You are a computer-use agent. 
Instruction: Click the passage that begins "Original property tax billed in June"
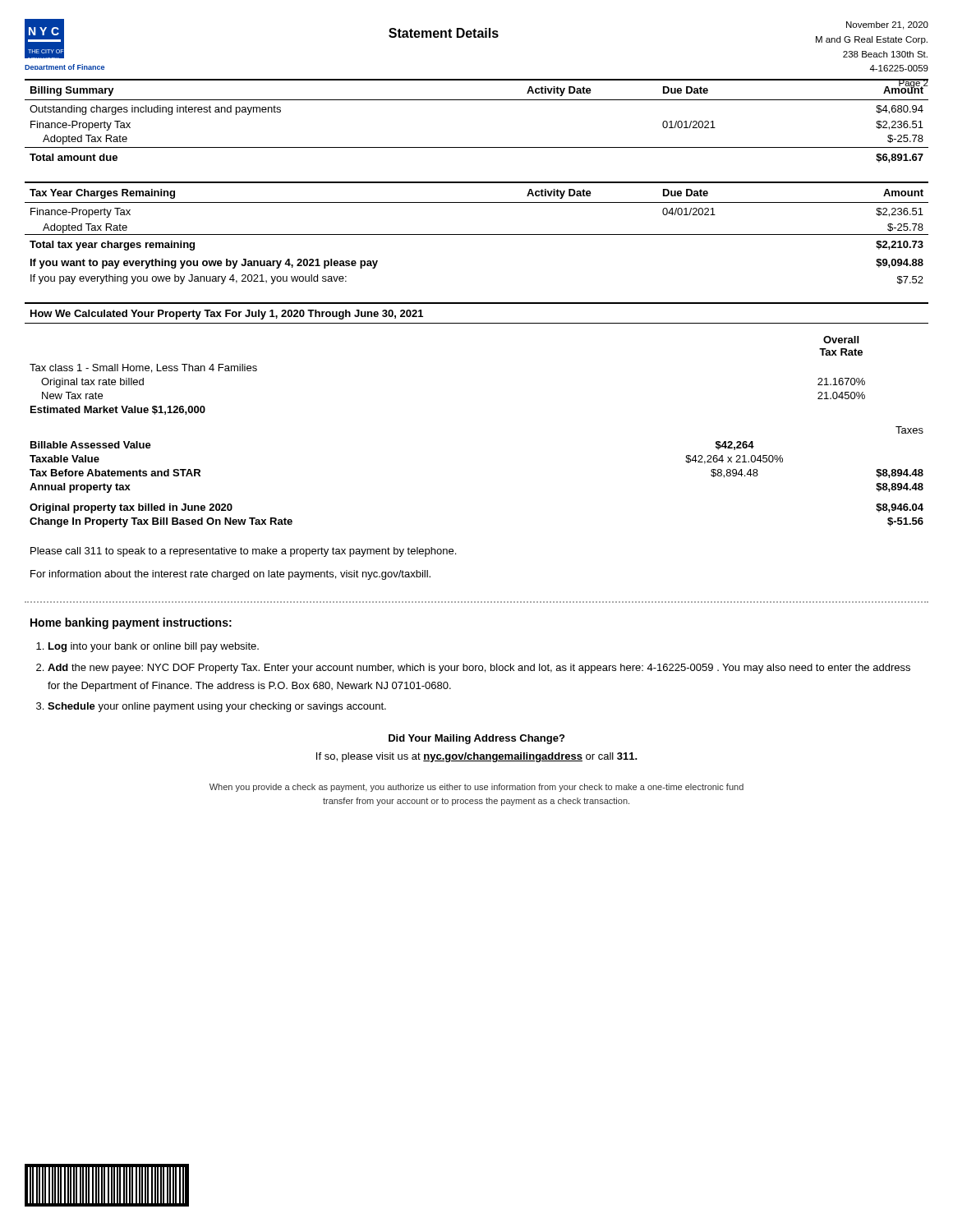(x=128, y=508)
